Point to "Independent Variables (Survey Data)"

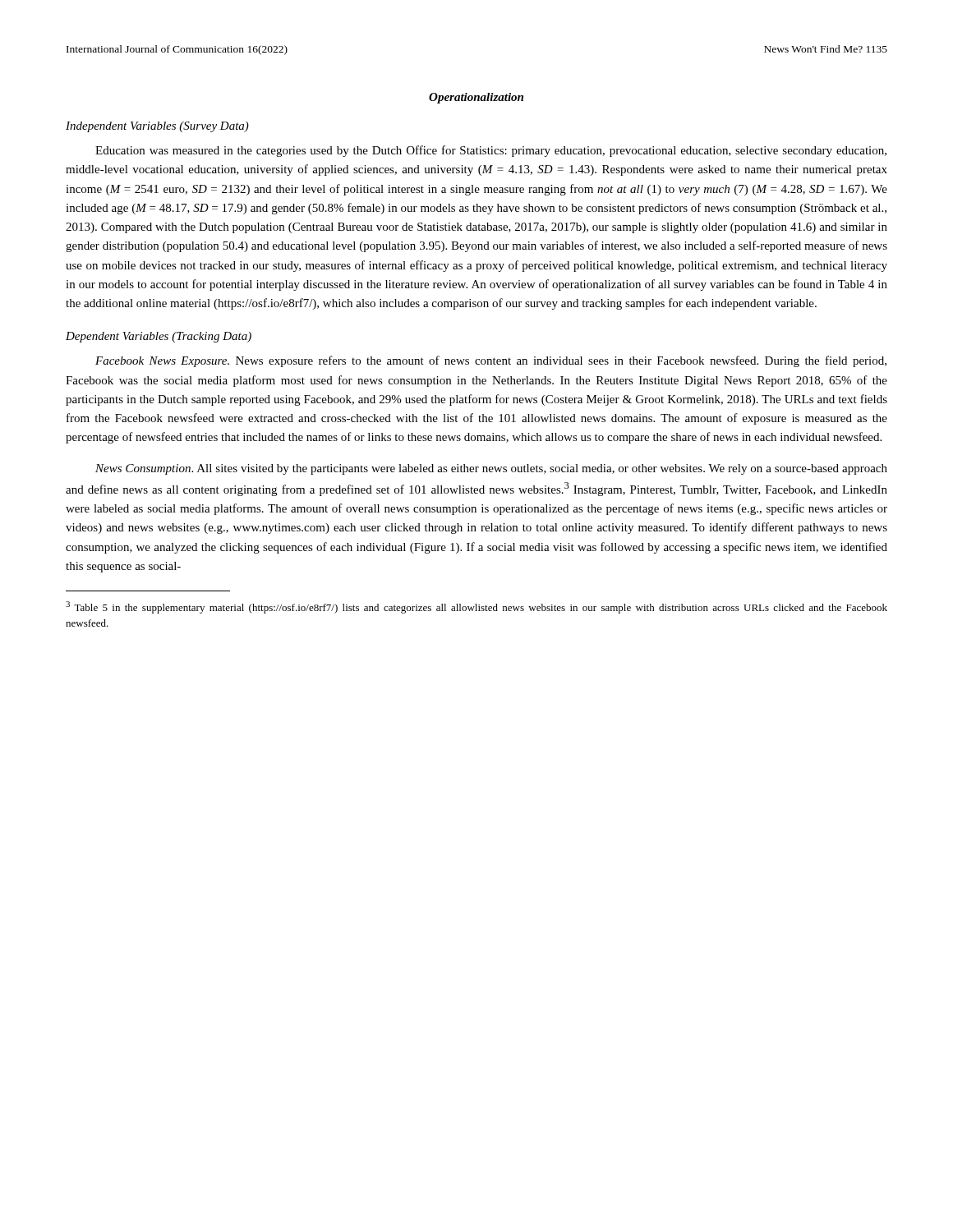(157, 126)
